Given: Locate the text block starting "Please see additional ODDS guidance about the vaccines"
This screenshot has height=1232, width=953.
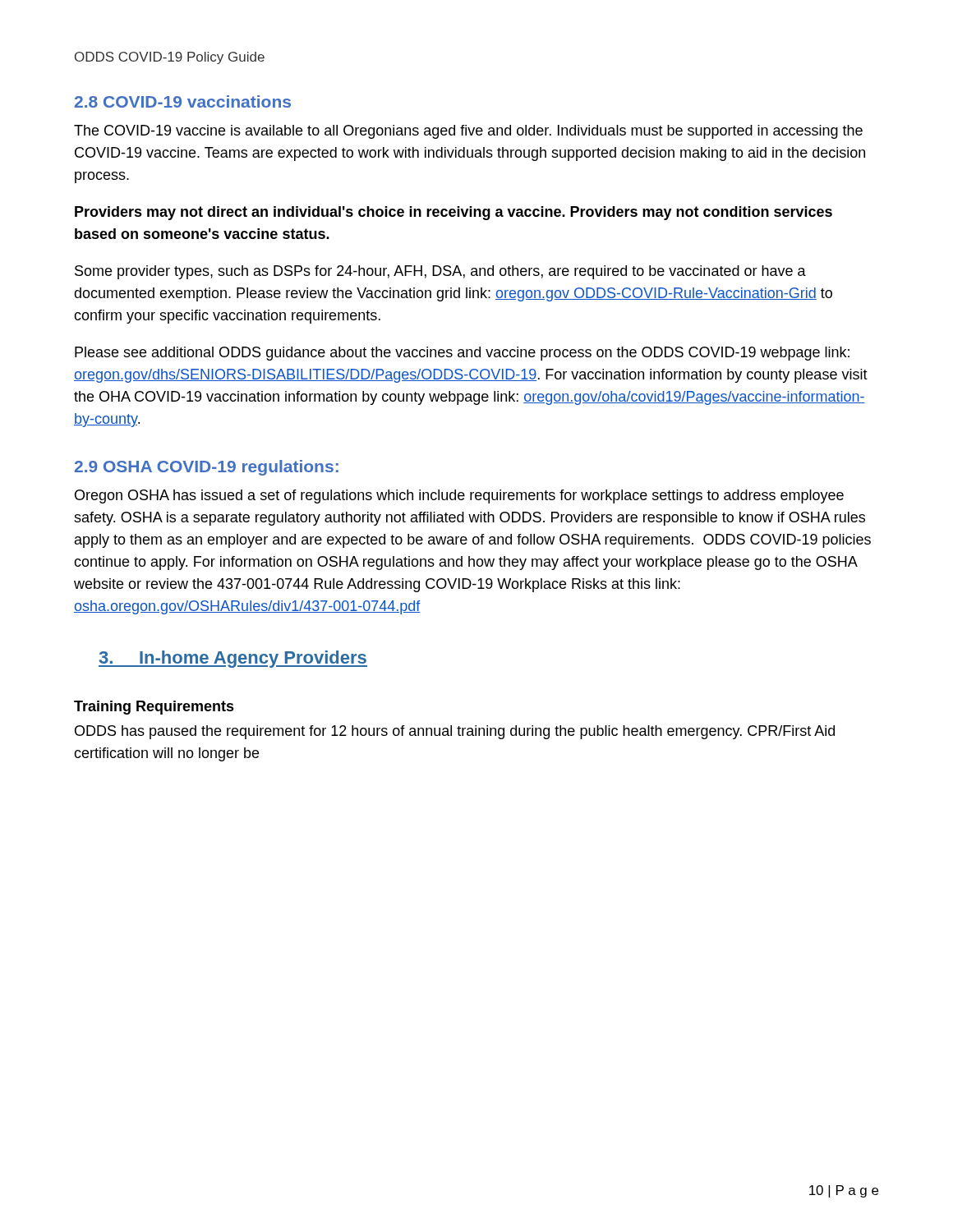Looking at the screenshot, I should tap(470, 386).
